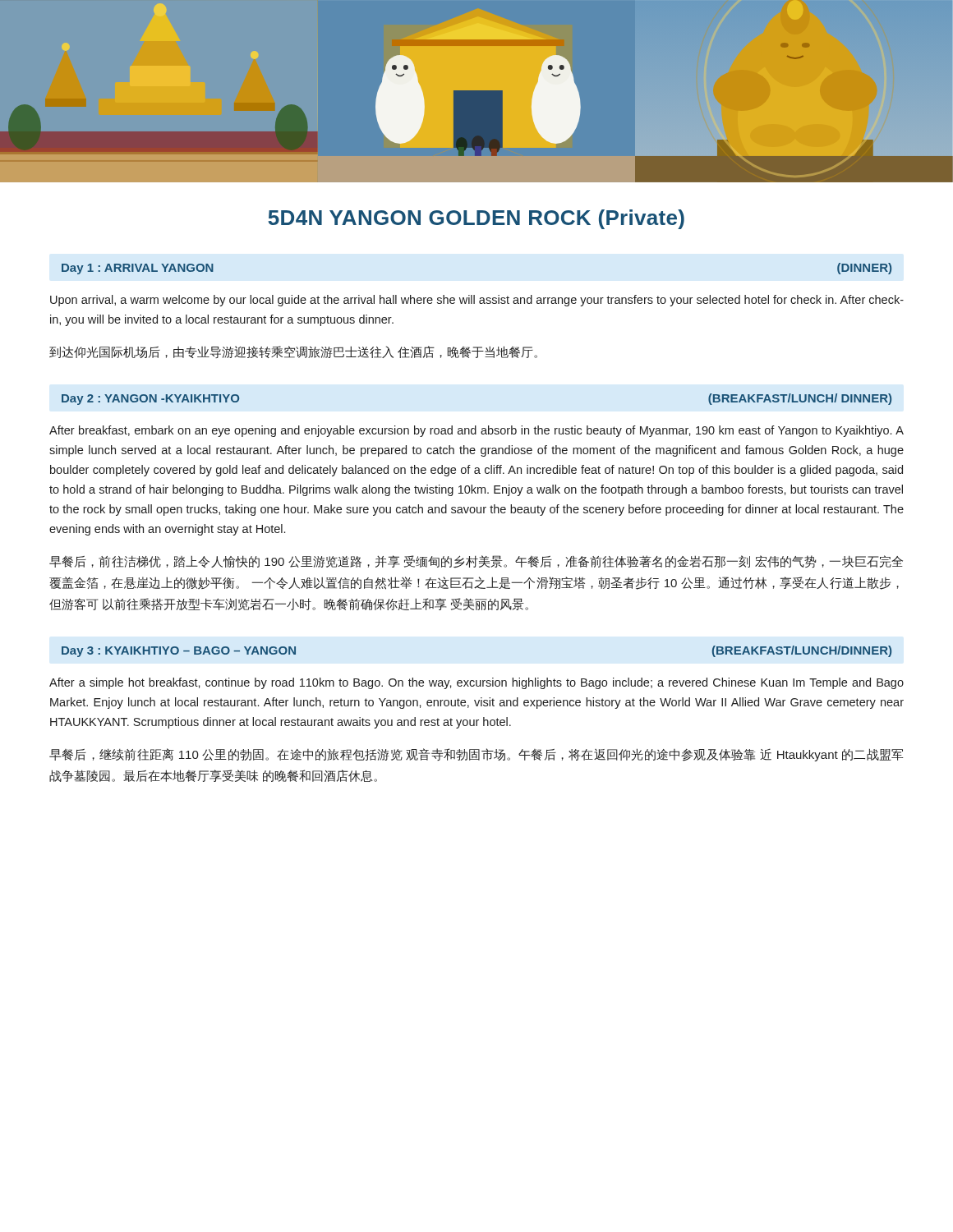Click on the text block with the text "早餐后，继续前往距离 110 公里的勃固。在途中的旅程包括游览 观音寺和勃固市场。午餐后，将在返回仰光的途中参观及体验靠 近 Htaukkyant 的二战盟军战争墓陵园。最后在本地餐厅享受美味"

pyautogui.click(x=476, y=765)
